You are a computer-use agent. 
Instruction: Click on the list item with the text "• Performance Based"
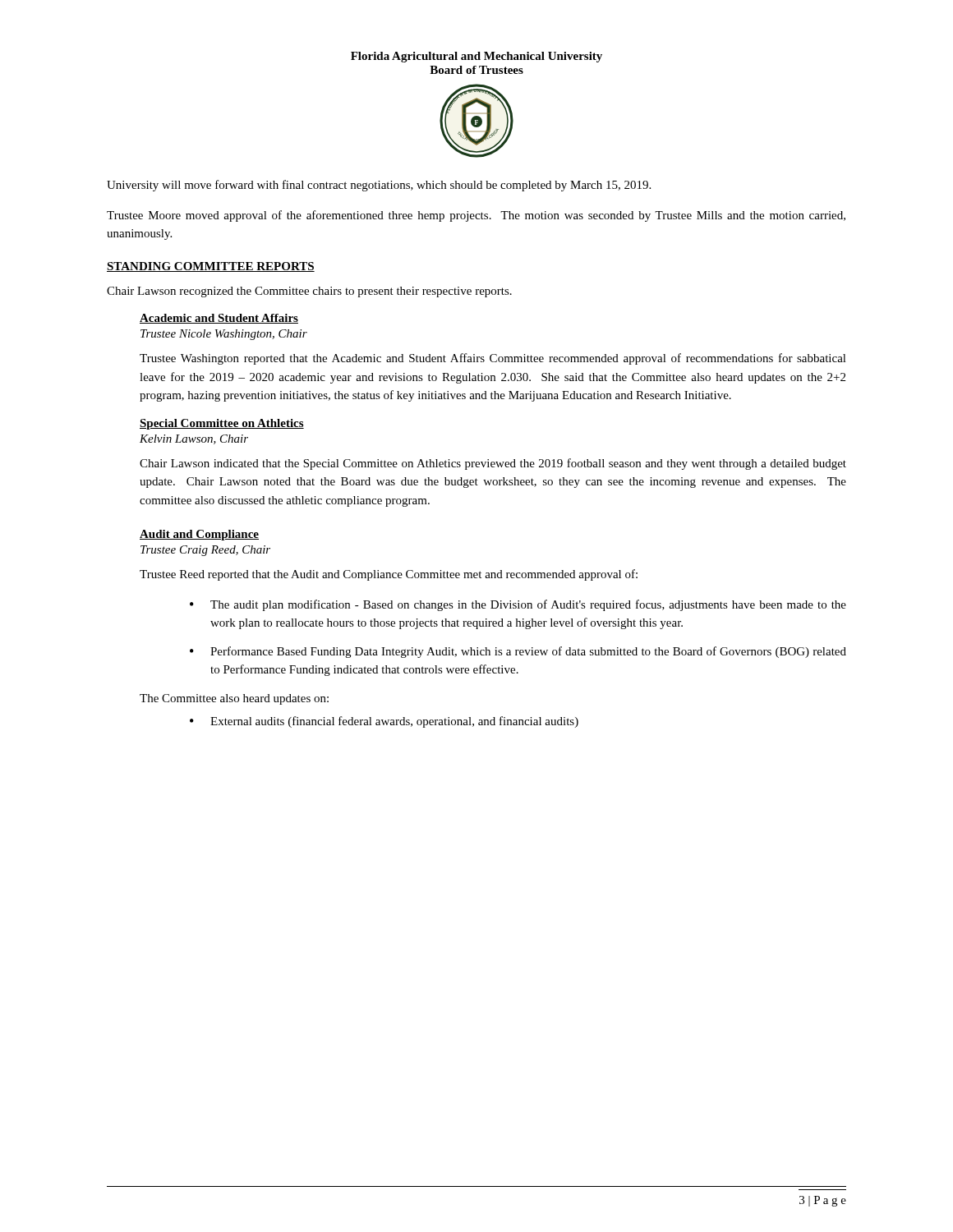(518, 660)
